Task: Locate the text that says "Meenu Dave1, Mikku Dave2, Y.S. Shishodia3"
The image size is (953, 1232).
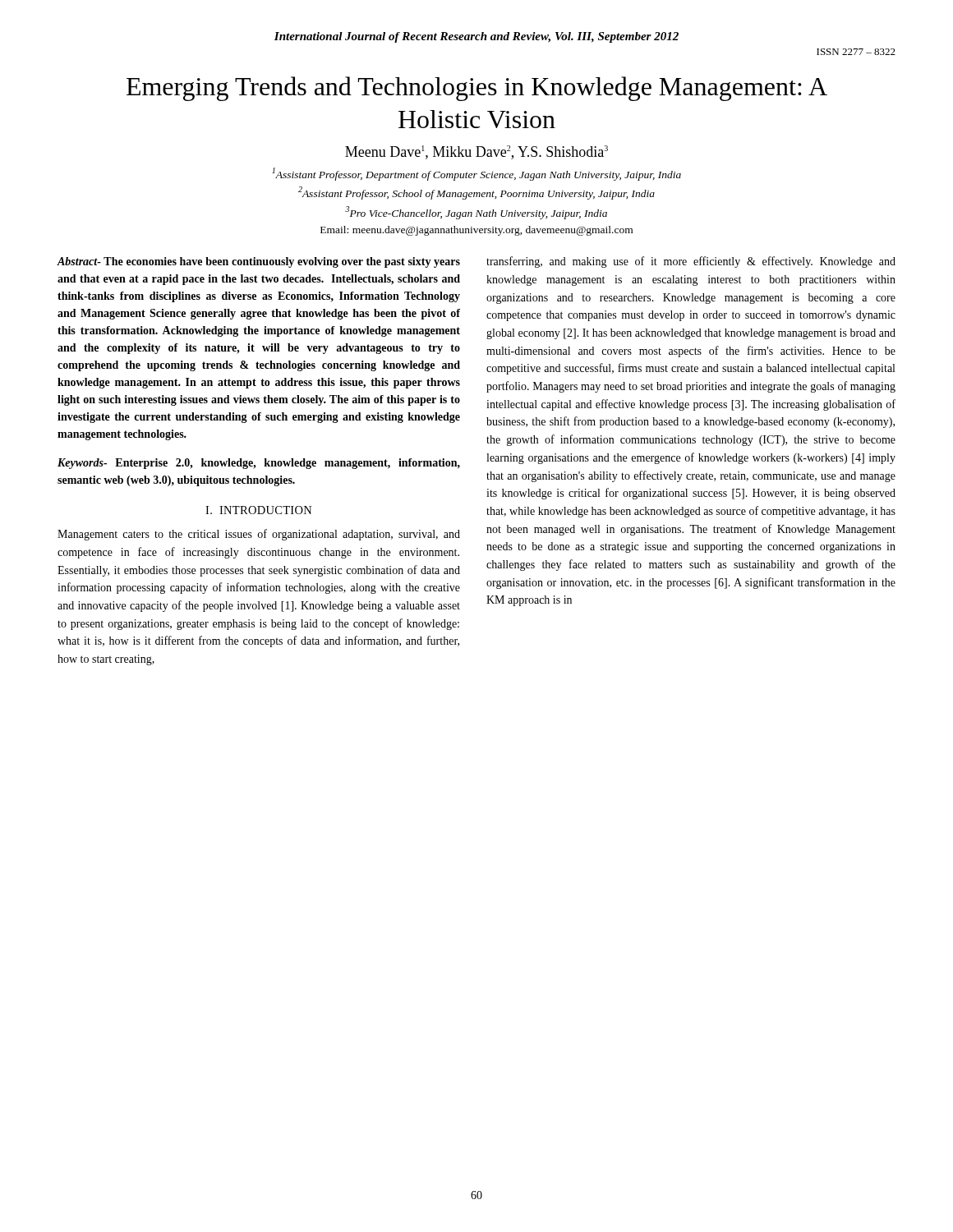Action: tap(476, 152)
